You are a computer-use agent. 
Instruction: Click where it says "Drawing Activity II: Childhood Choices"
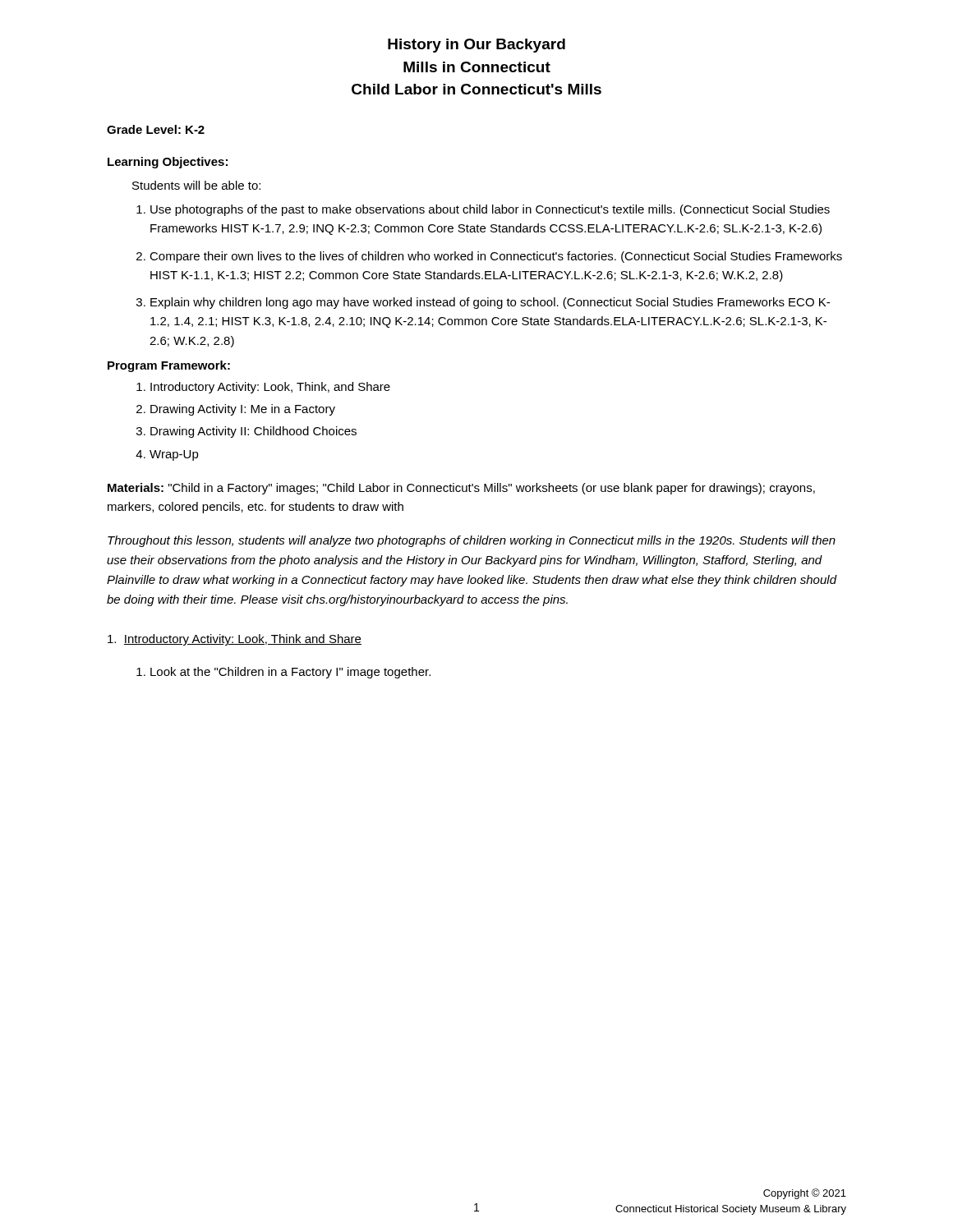click(x=253, y=431)
